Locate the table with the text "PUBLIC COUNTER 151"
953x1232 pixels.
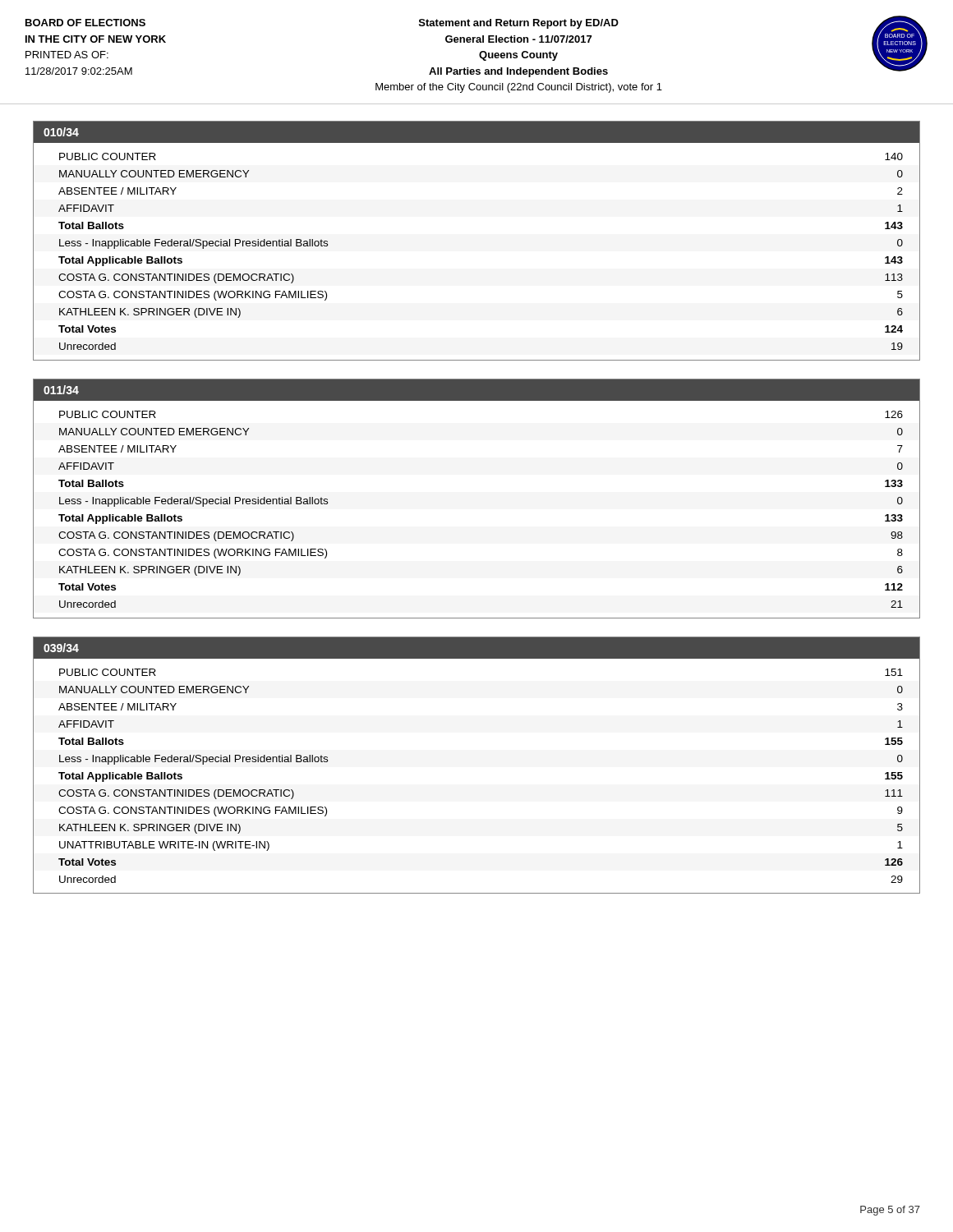476,775
